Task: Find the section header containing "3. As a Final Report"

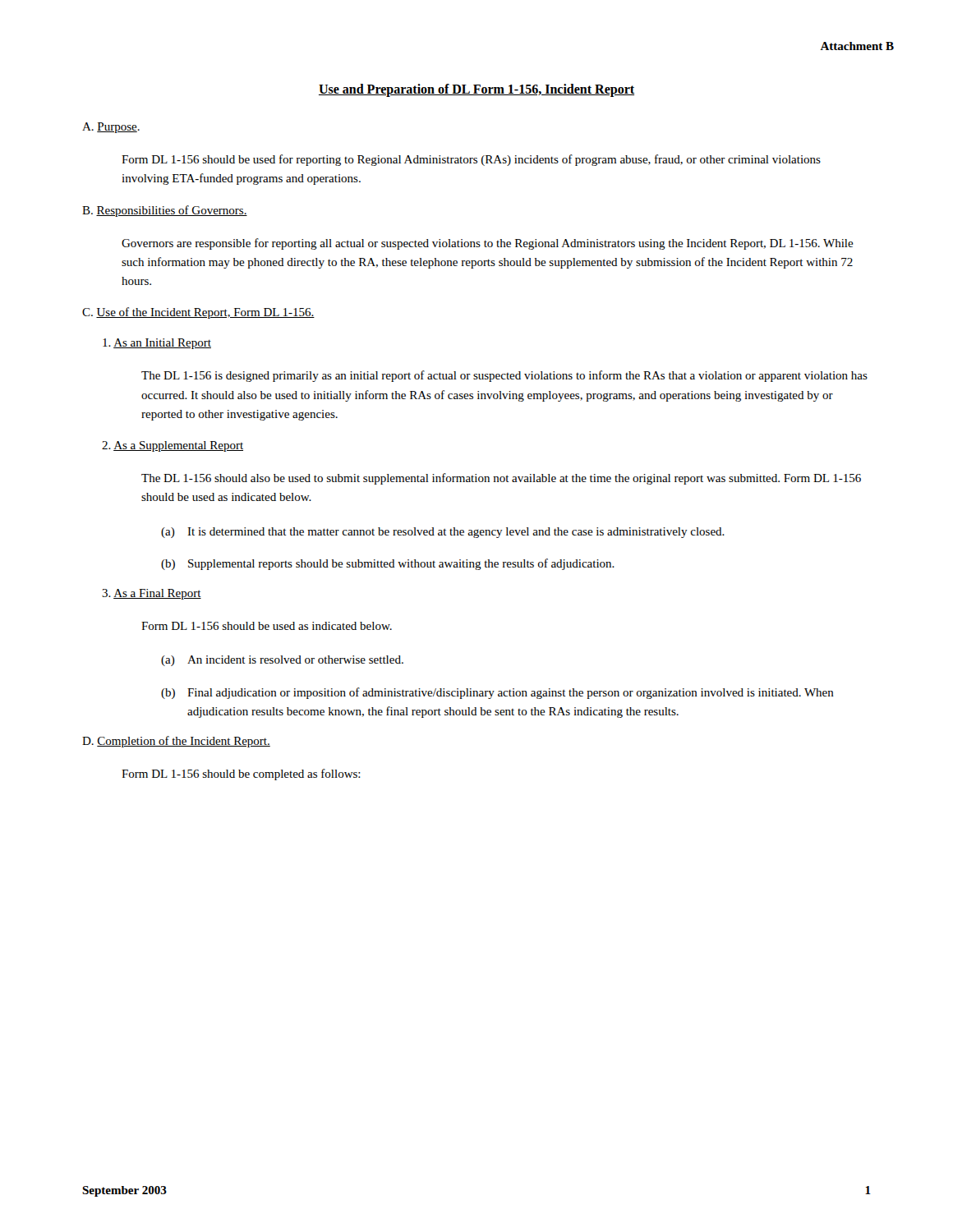Action: coord(151,593)
